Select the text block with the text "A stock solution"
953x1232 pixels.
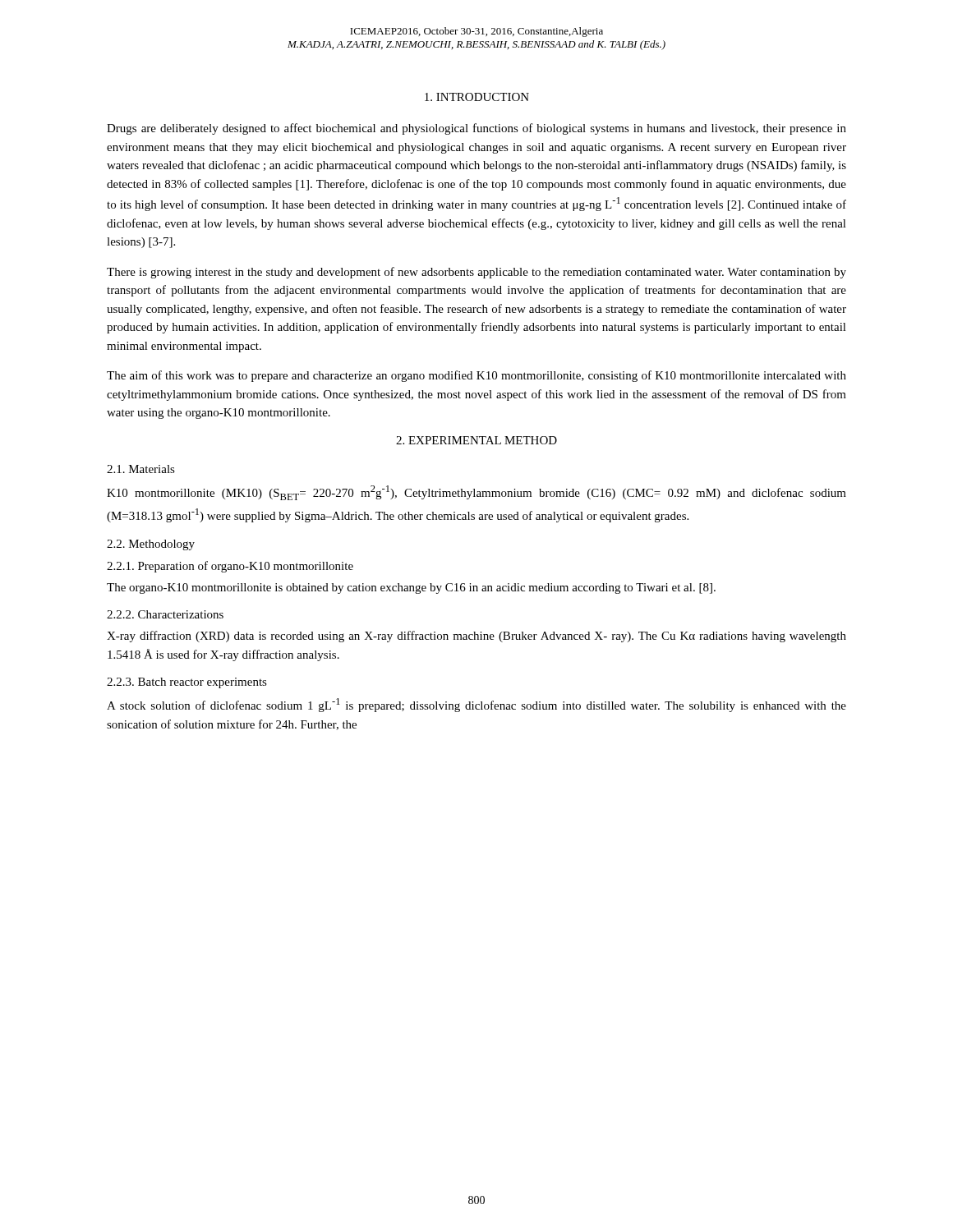(476, 714)
